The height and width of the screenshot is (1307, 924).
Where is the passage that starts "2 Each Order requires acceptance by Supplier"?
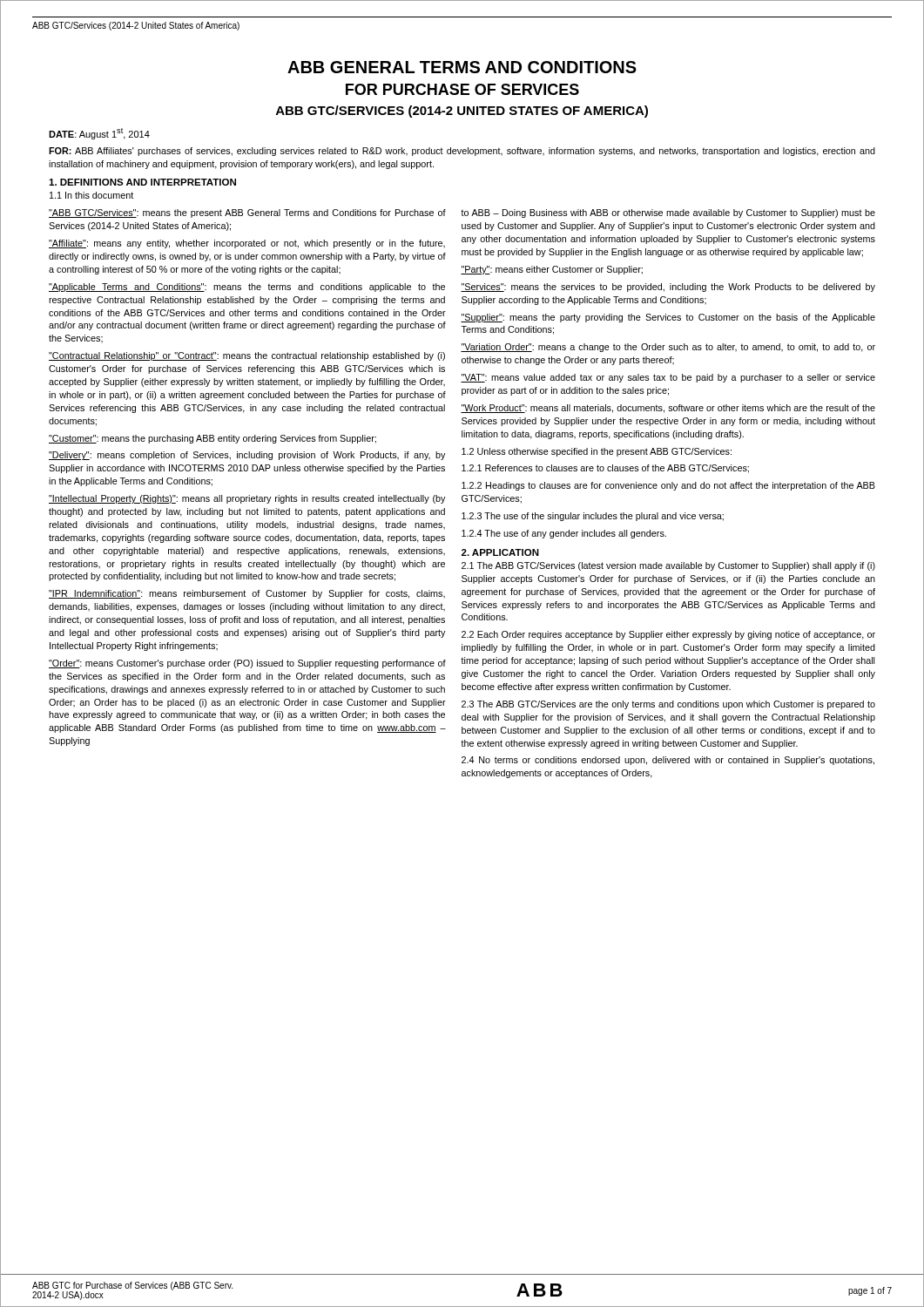(668, 661)
